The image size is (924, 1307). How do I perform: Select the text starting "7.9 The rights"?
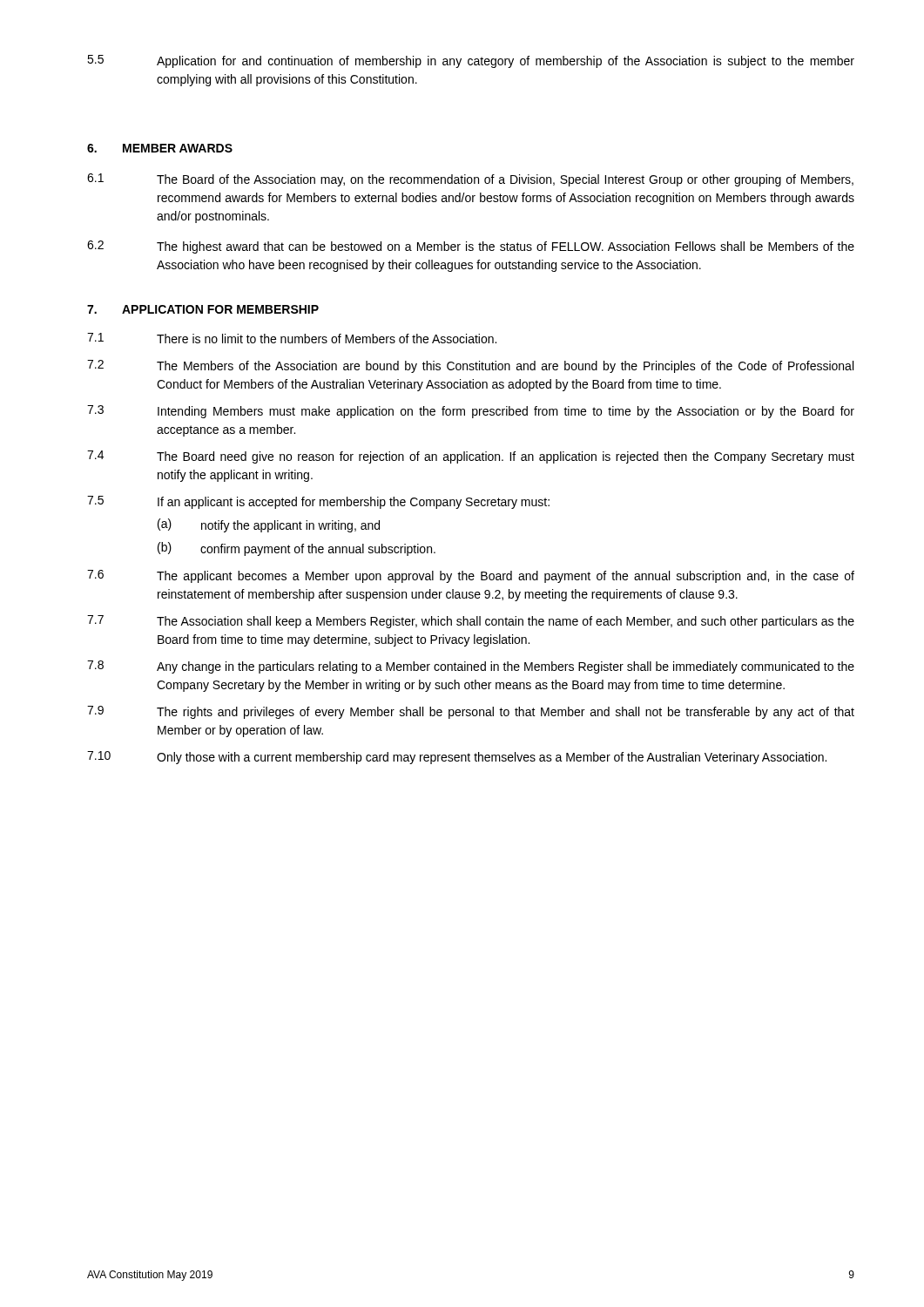click(x=471, y=721)
